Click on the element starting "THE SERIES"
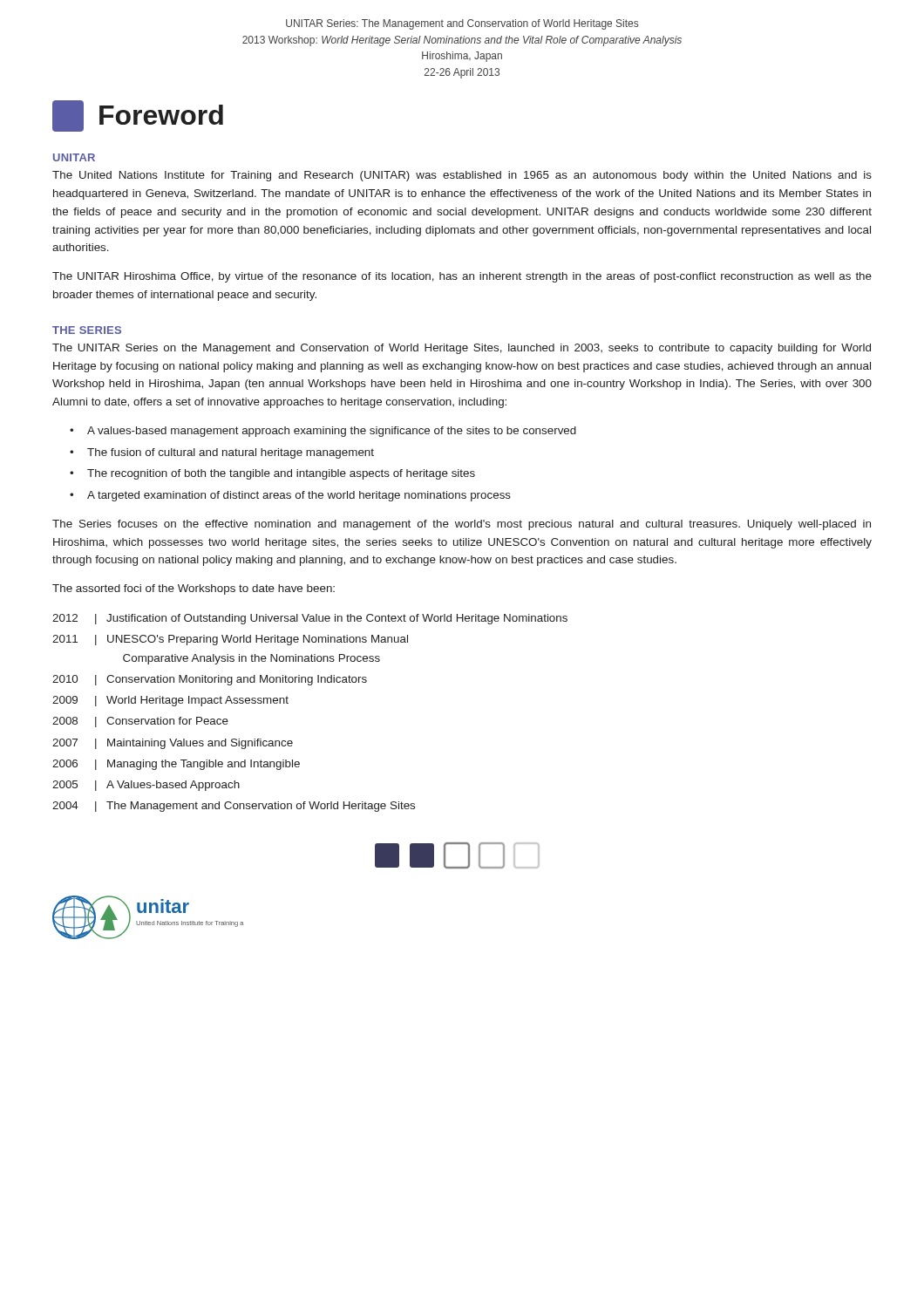Viewport: 924px width, 1308px height. (x=87, y=330)
